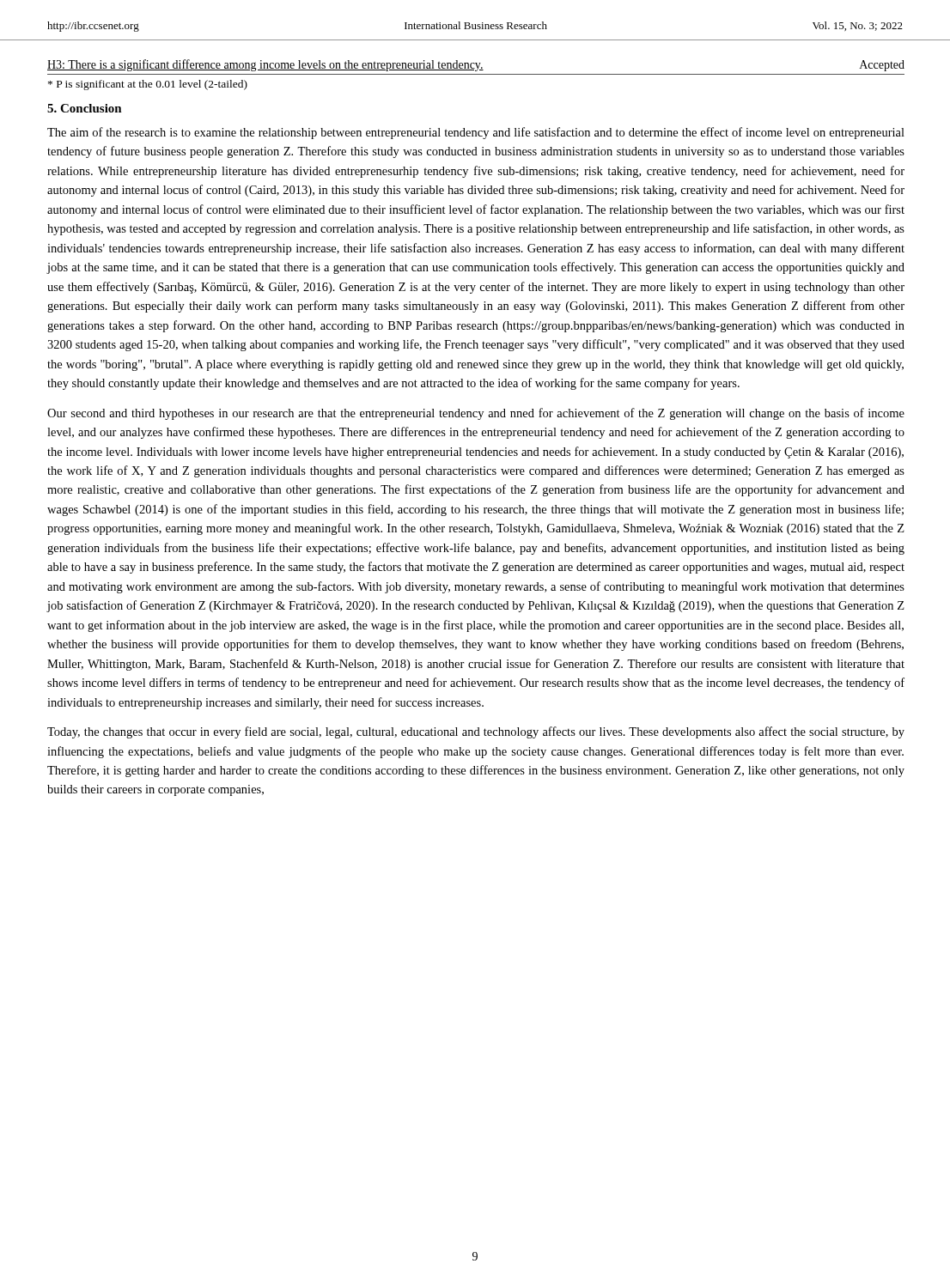Find the text block with the text "Our second and third hypotheses in our"
This screenshot has width=950, height=1288.
click(x=476, y=557)
